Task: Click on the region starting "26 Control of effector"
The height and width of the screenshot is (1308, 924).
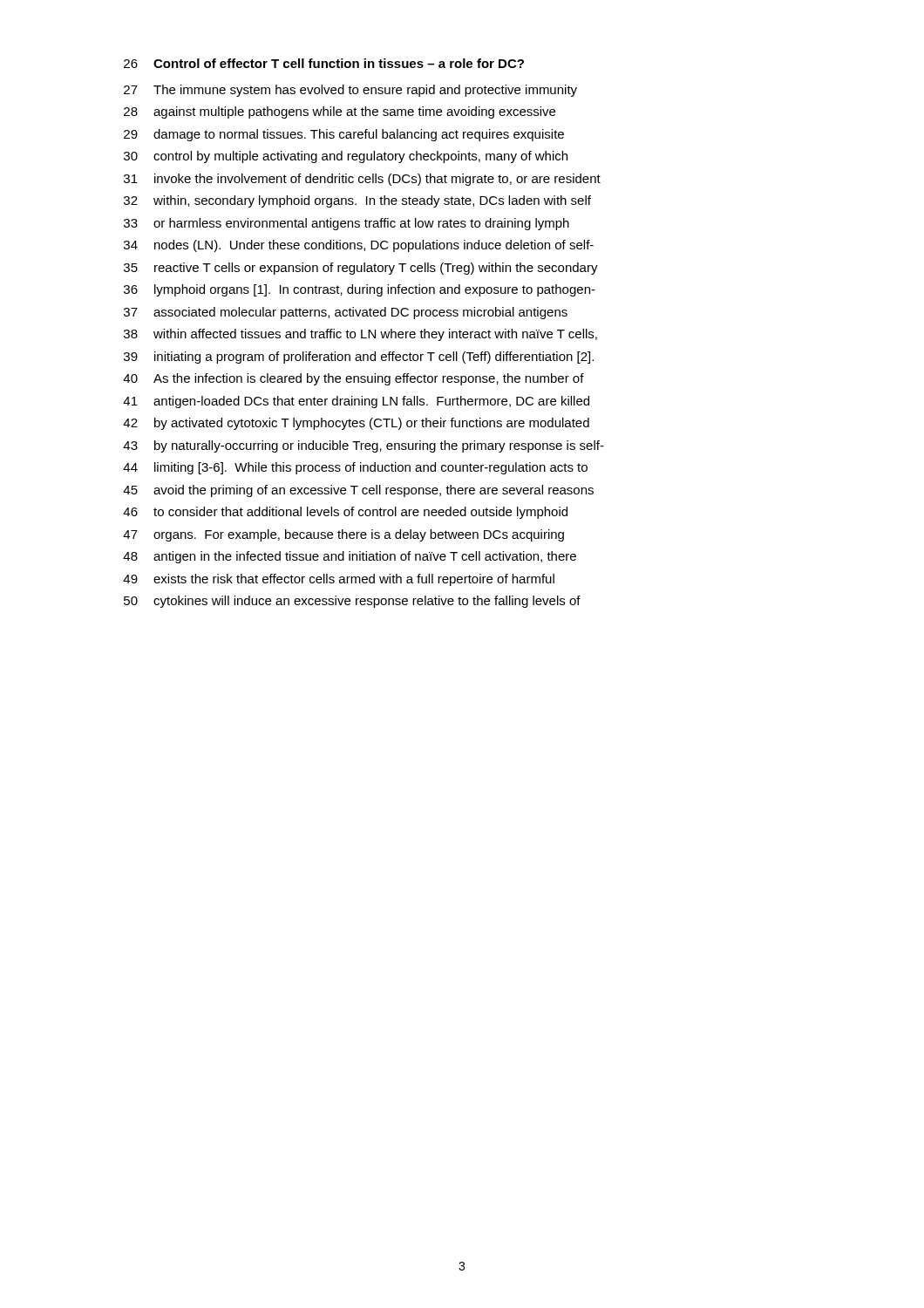Action: (x=479, y=63)
